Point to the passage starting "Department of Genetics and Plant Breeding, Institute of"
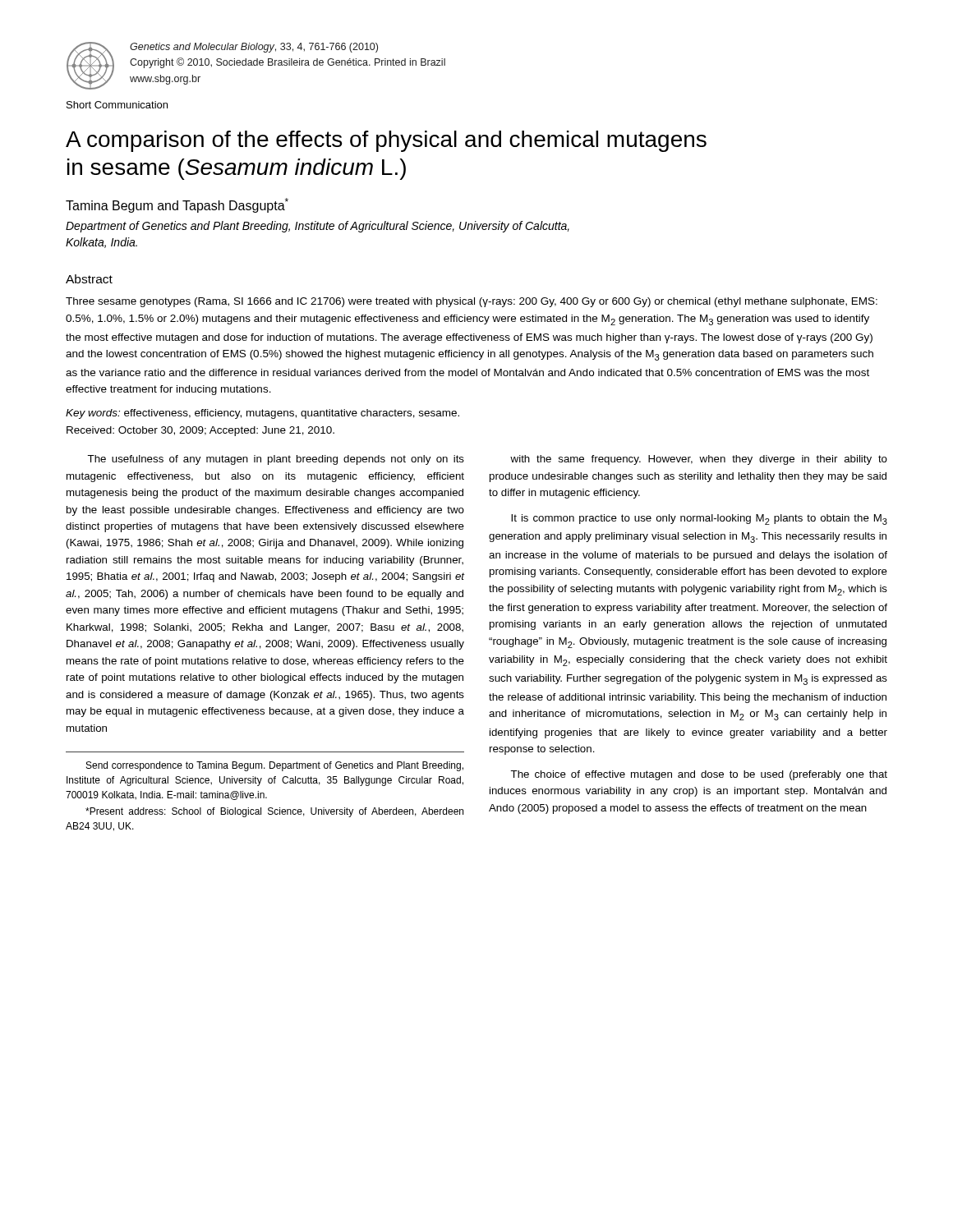This screenshot has height=1232, width=953. [x=318, y=234]
